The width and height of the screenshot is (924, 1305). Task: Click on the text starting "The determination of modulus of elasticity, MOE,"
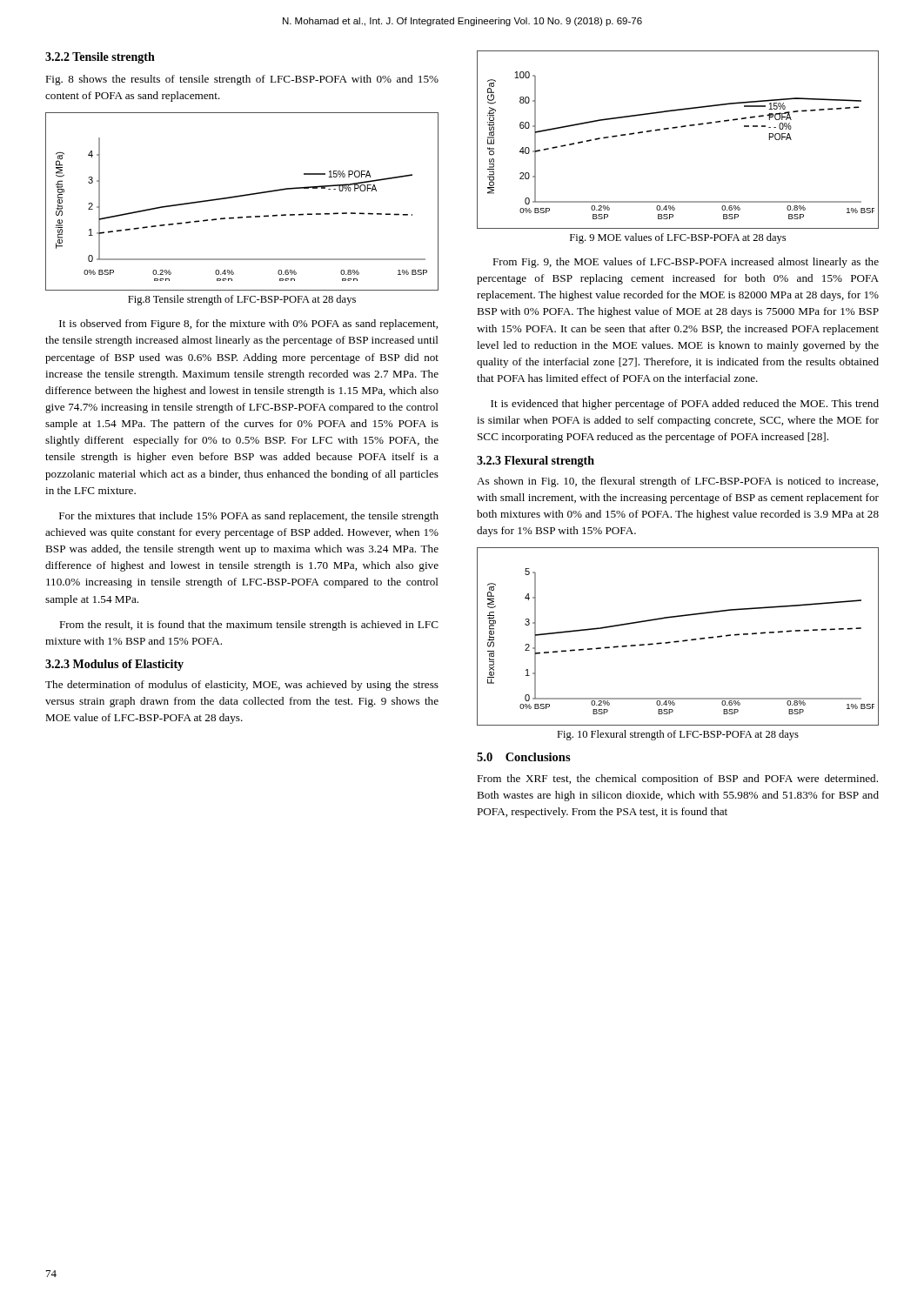tap(242, 701)
